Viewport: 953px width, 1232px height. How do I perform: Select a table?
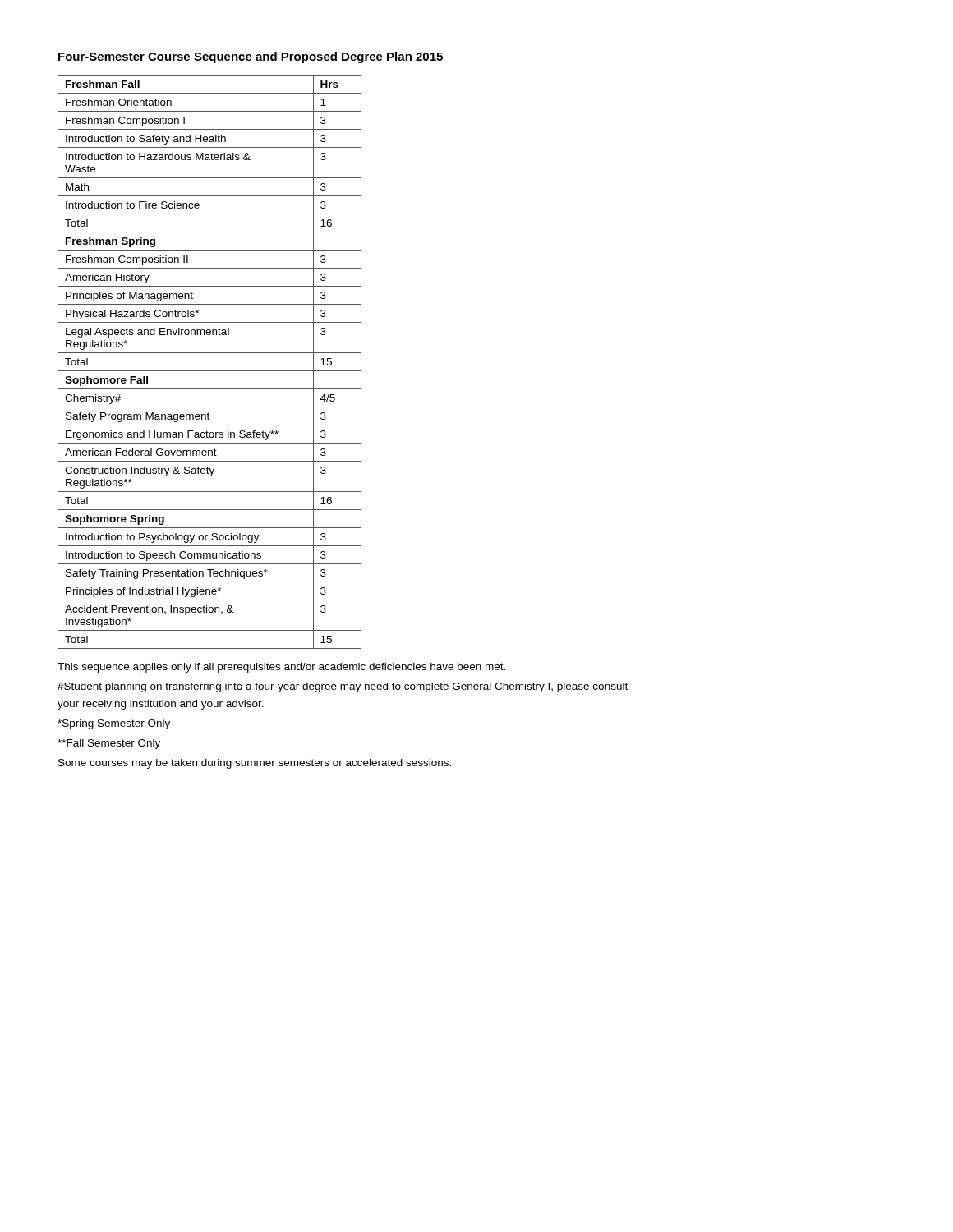[x=476, y=362]
